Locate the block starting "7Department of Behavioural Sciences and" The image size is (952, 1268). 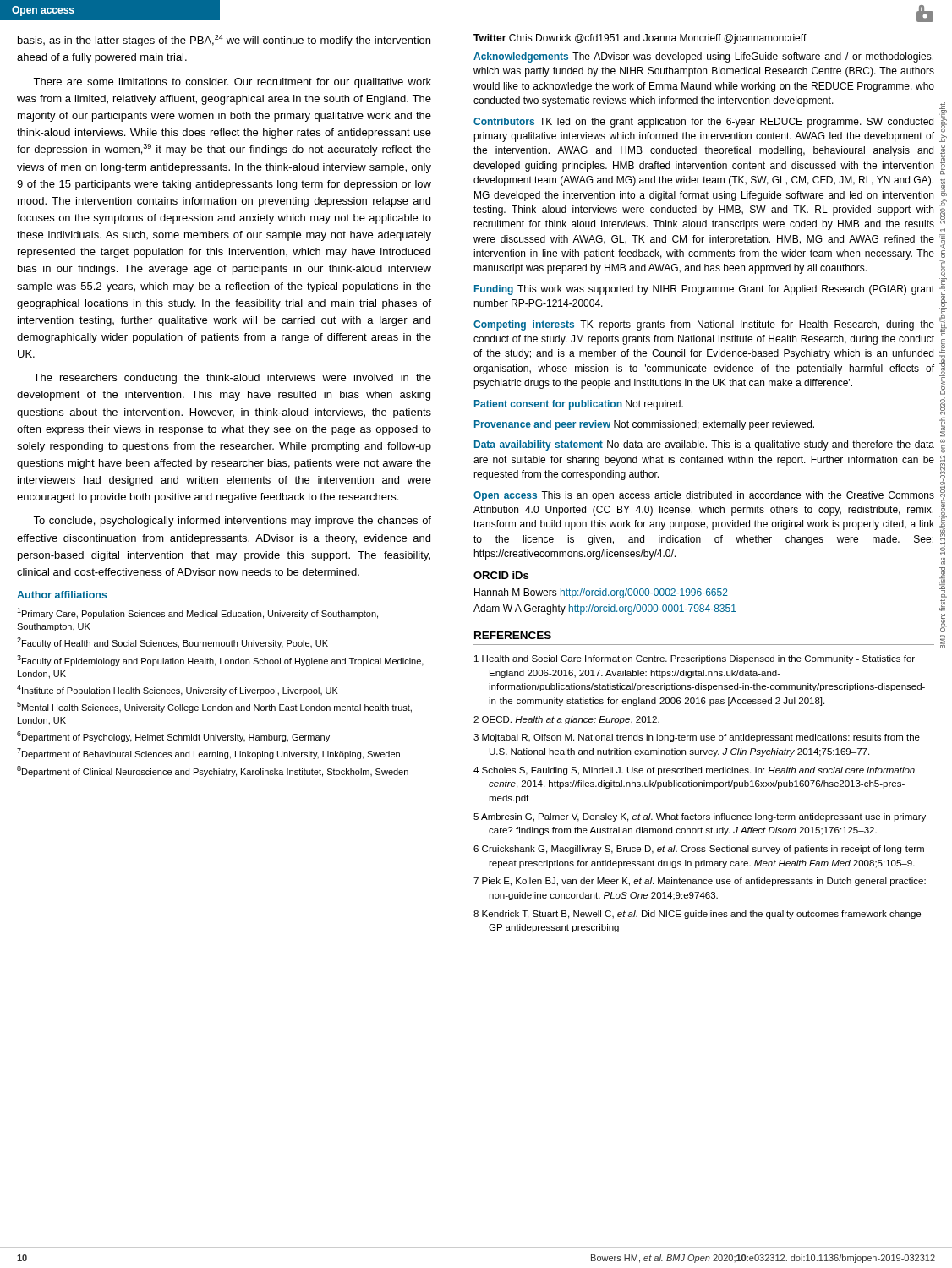(209, 753)
